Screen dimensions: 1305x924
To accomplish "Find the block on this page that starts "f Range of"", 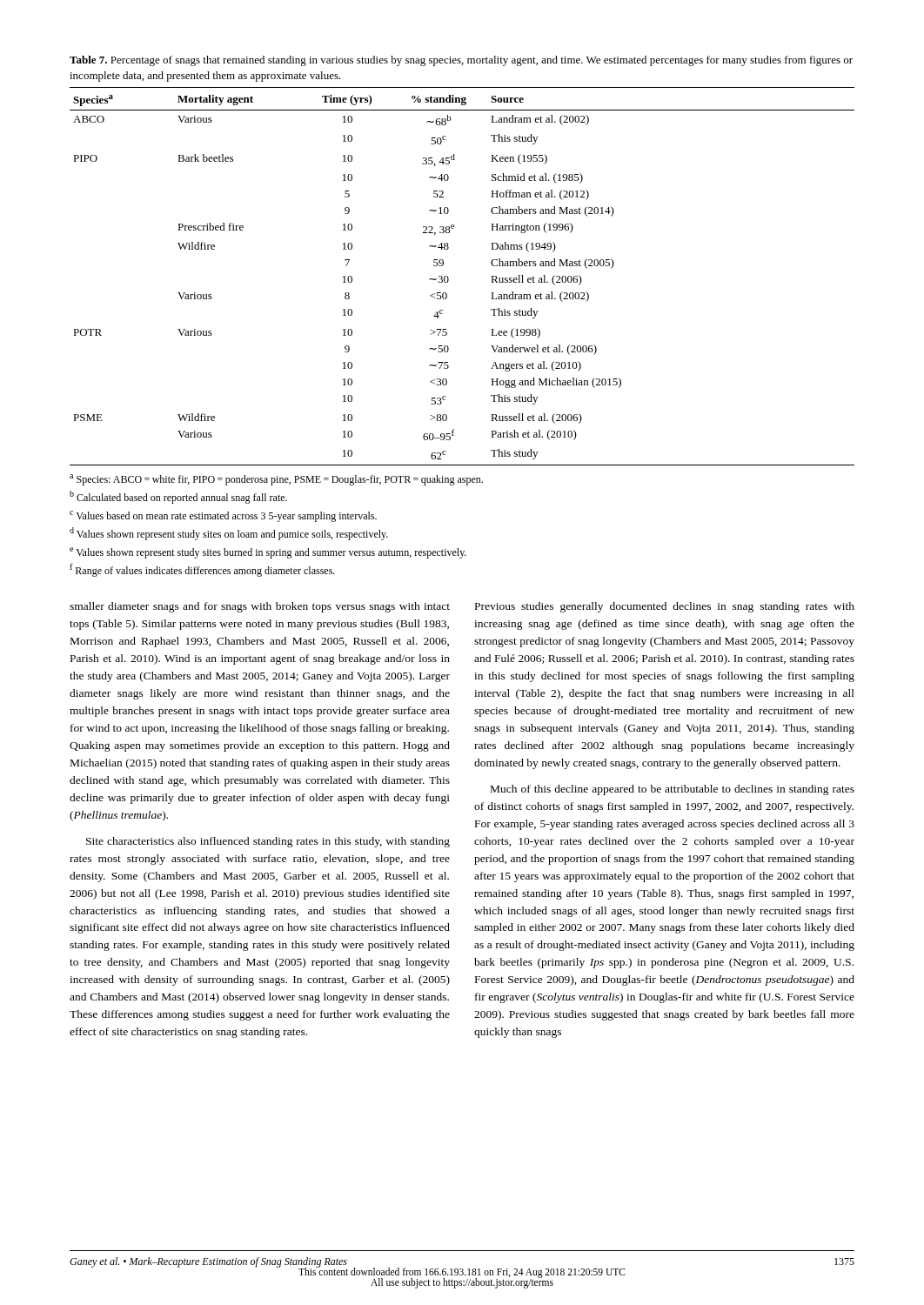I will tap(202, 570).
